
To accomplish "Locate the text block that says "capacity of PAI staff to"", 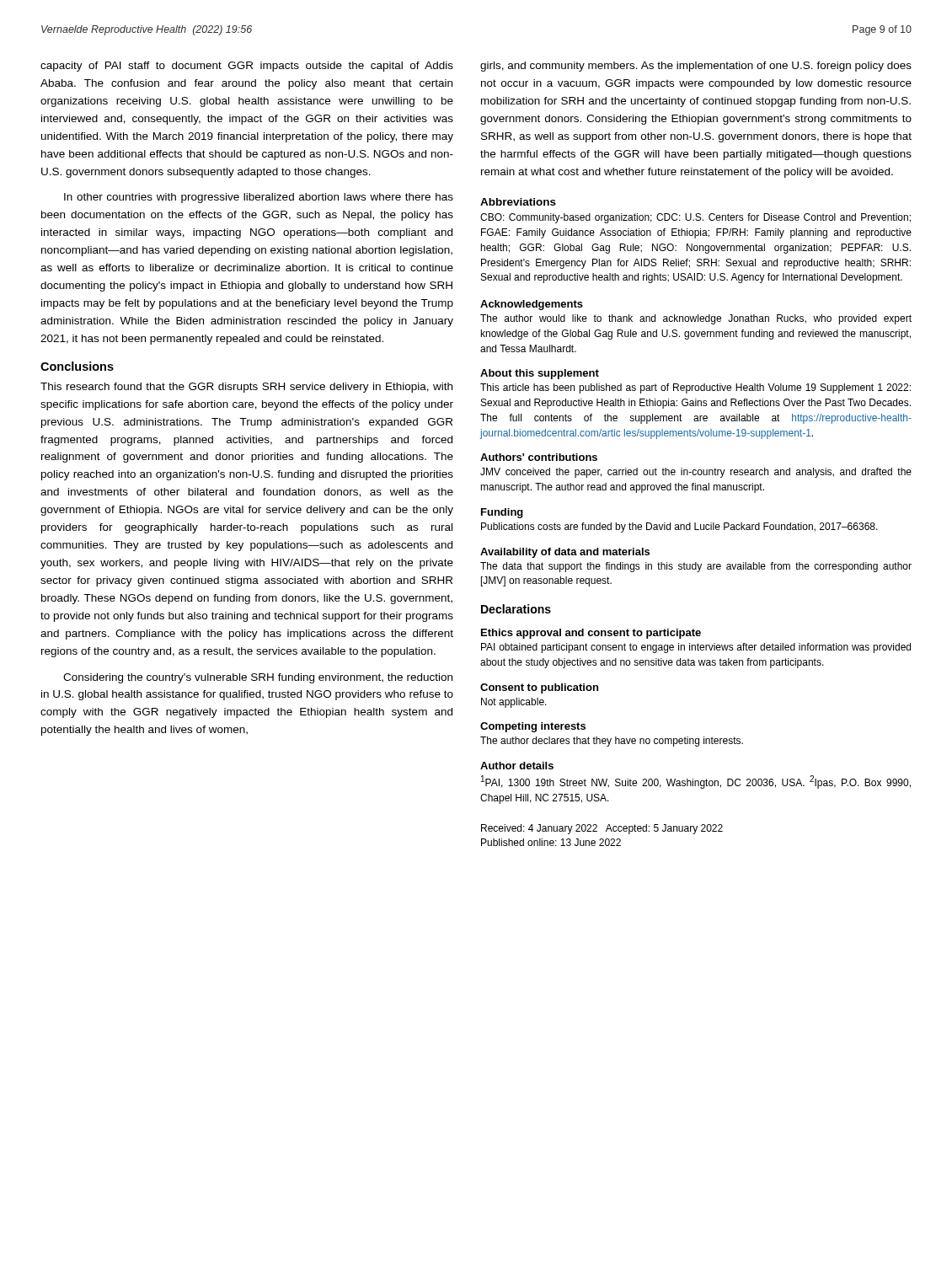I will coord(247,203).
